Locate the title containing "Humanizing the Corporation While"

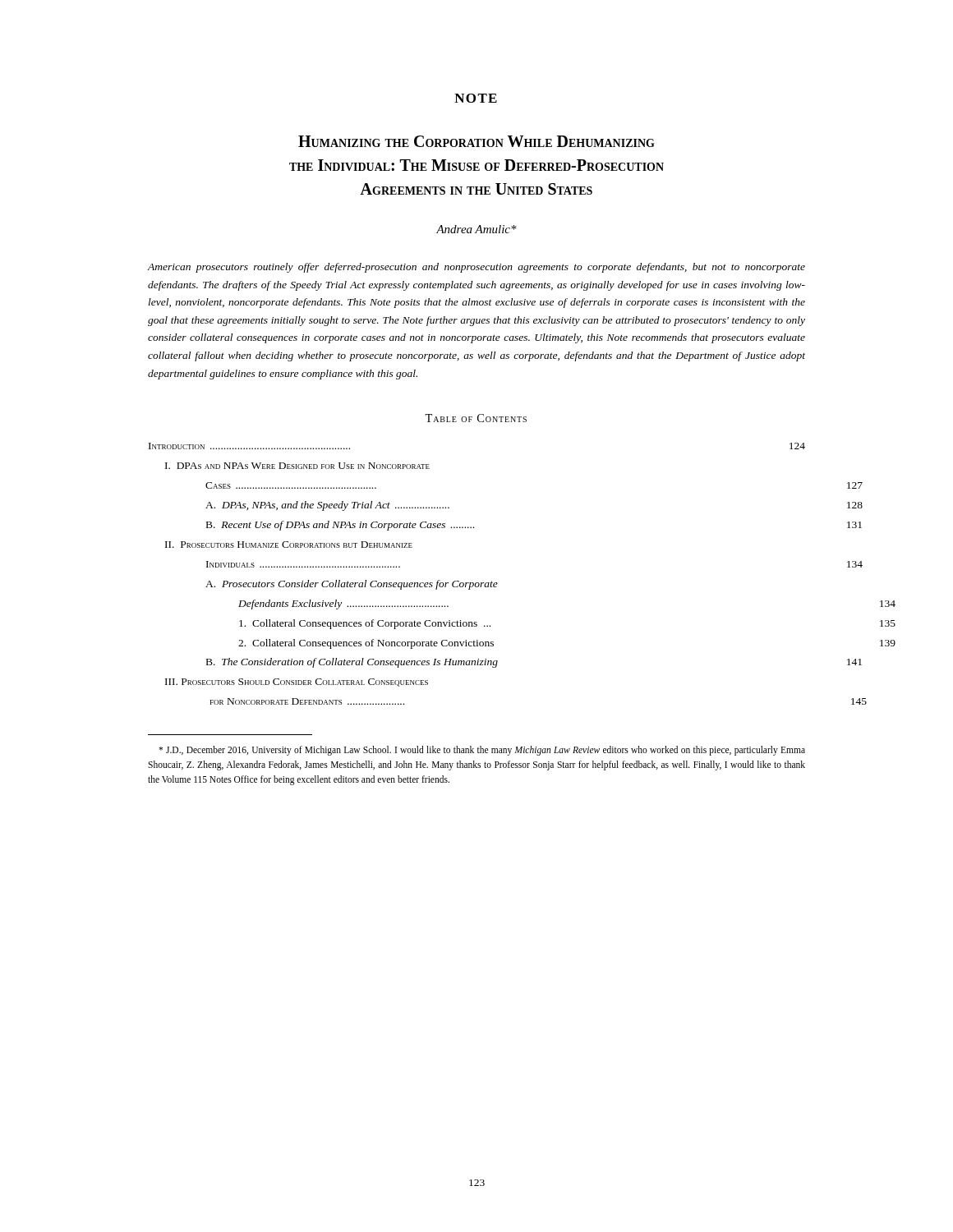(476, 165)
